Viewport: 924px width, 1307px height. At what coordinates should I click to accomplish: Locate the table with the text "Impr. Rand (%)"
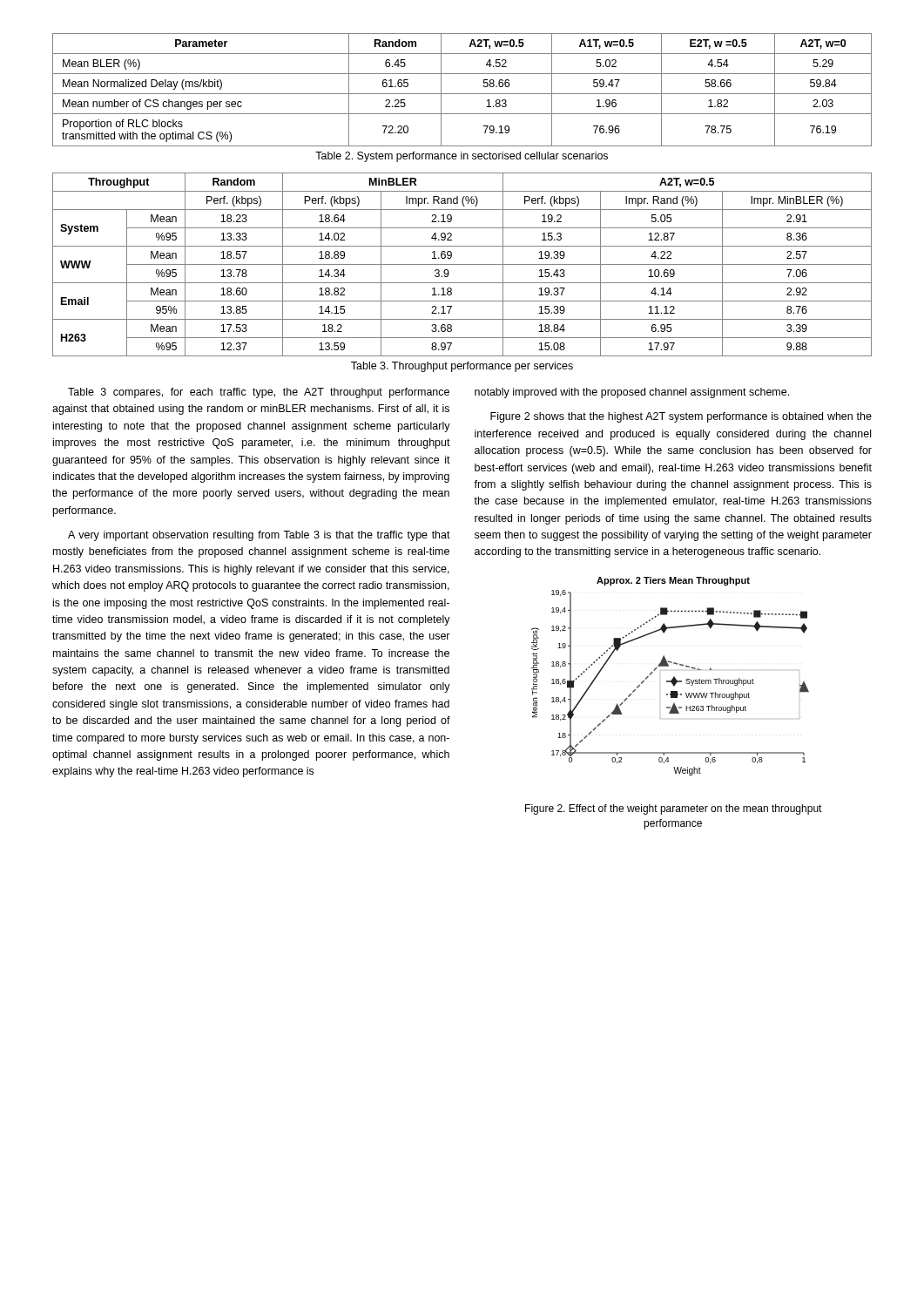tap(462, 264)
